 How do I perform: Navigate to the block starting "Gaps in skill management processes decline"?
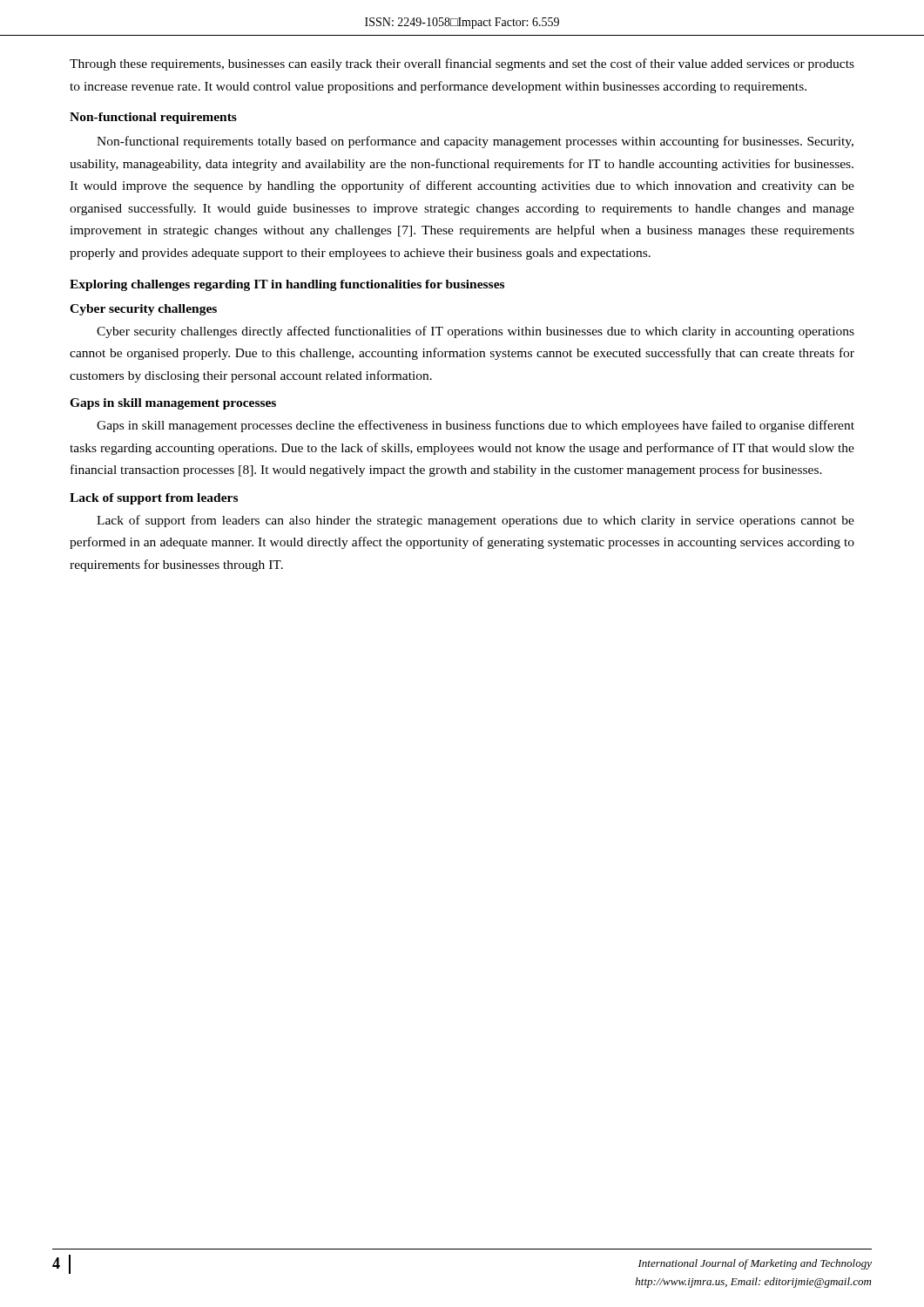462,447
